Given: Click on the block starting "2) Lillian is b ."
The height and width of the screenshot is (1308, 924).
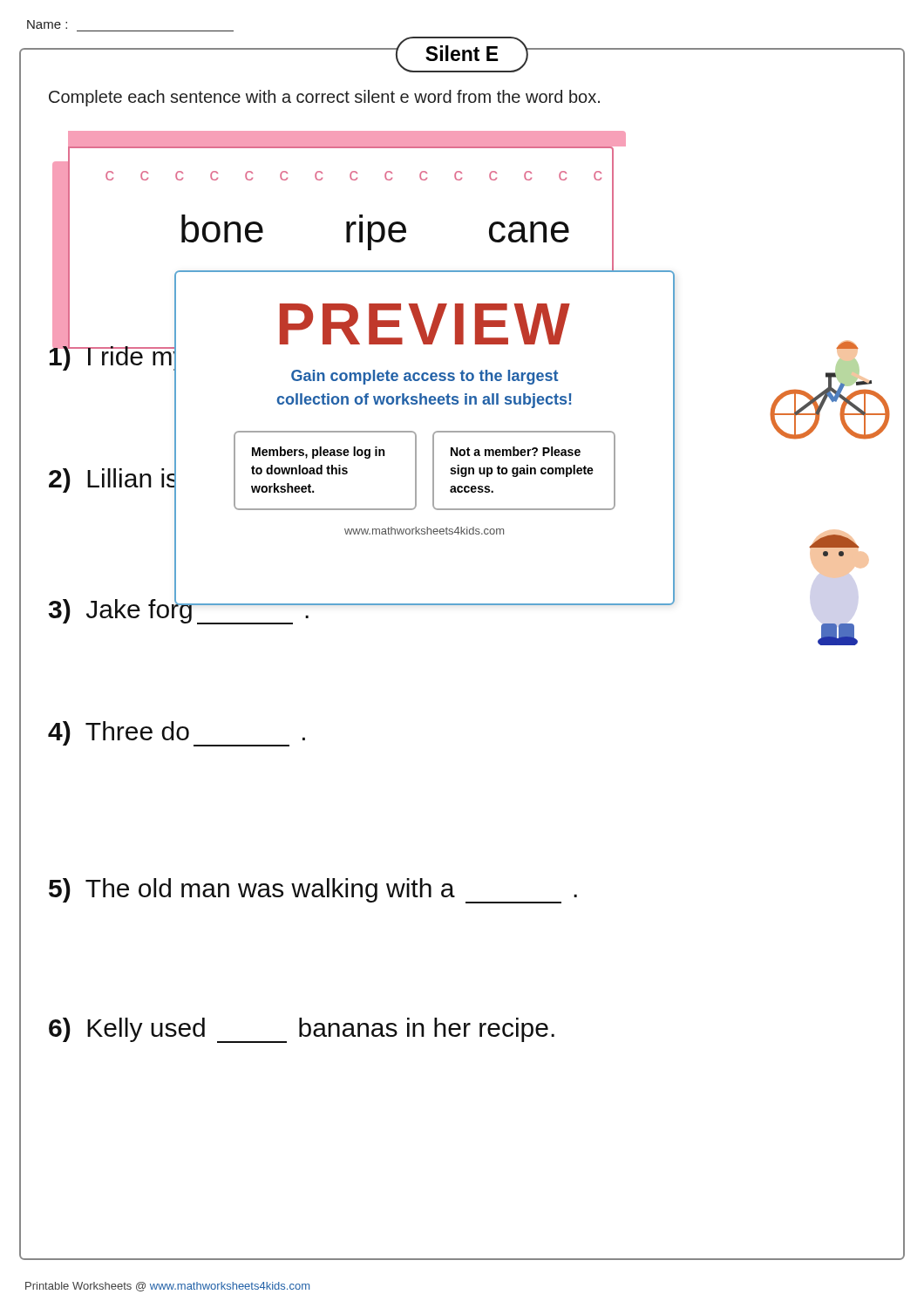Looking at the screenshot, I should coord(183,478).
